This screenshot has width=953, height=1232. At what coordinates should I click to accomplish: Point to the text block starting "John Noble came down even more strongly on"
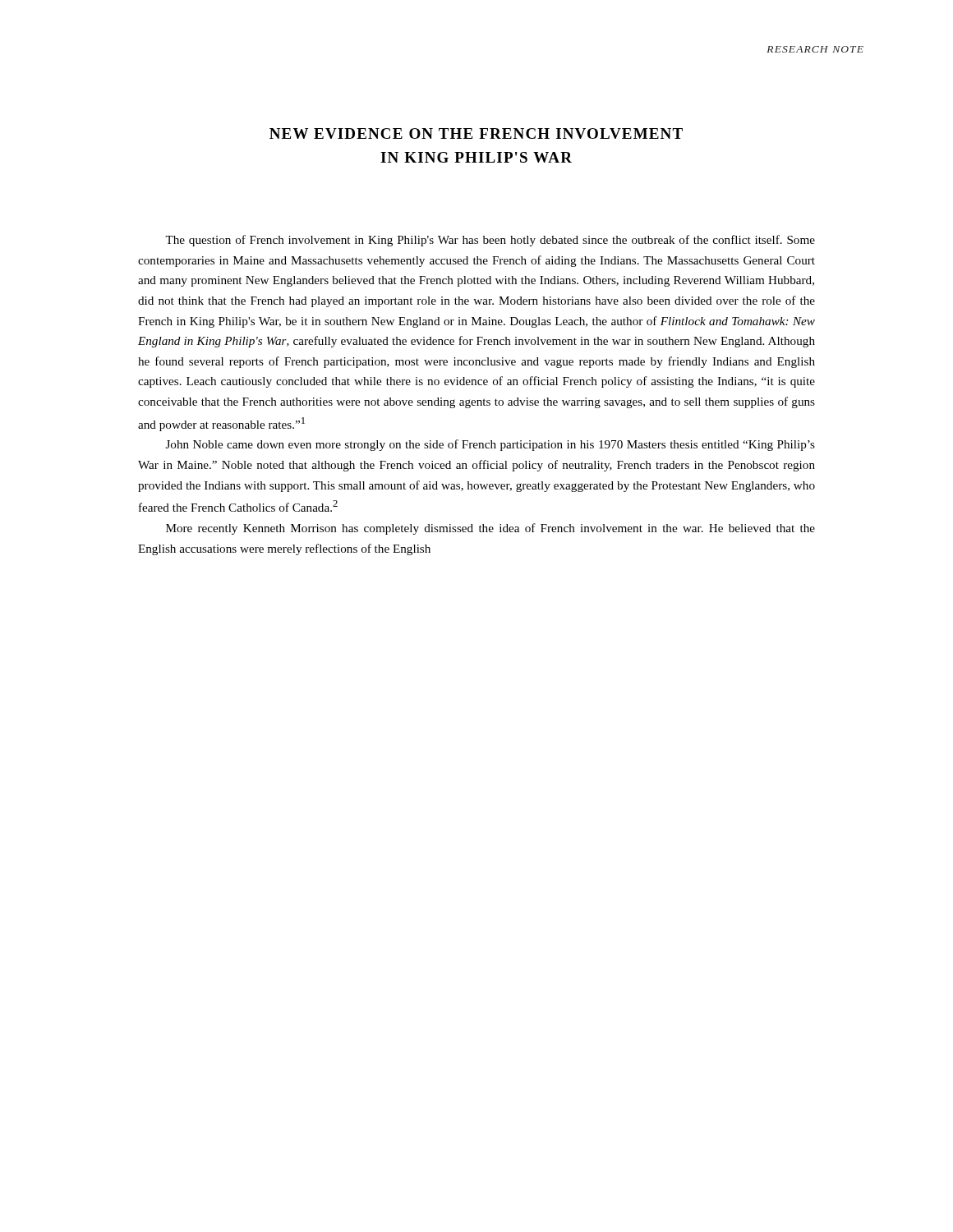(476, 476)
